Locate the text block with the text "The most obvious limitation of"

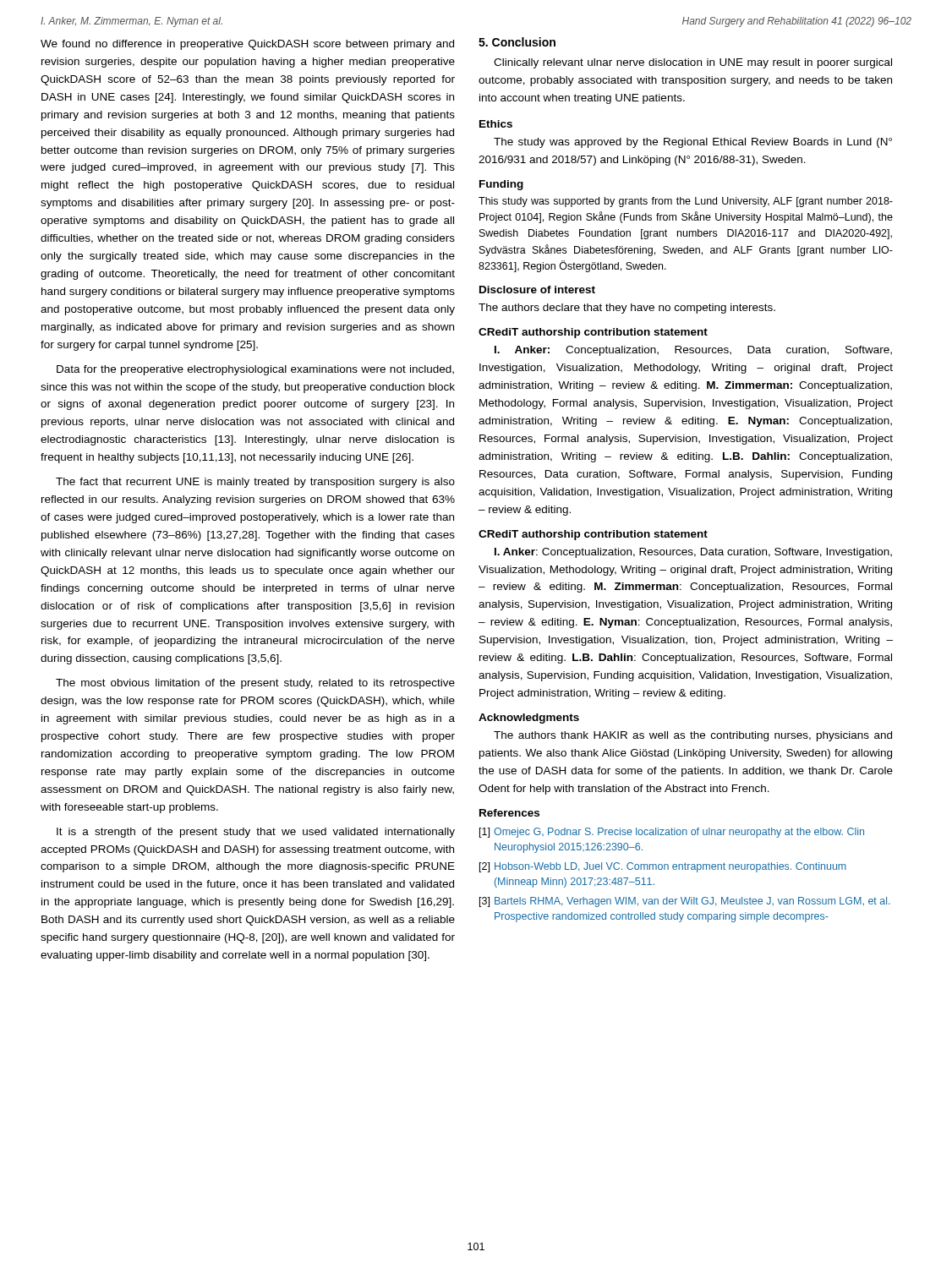[x=248, y=746]
